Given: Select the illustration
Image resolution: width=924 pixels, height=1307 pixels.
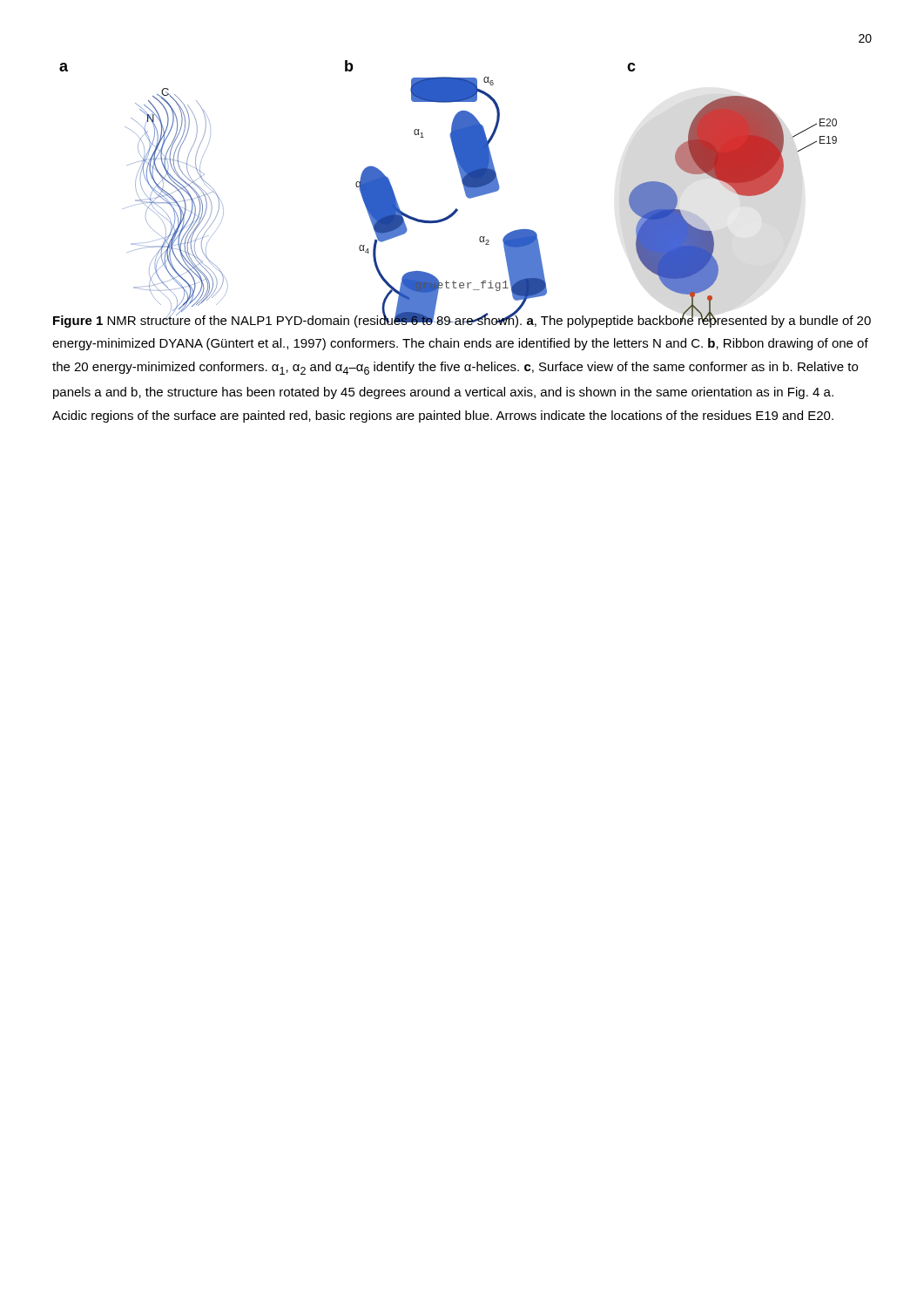Looking at the screenshot, I should [462, 187].
